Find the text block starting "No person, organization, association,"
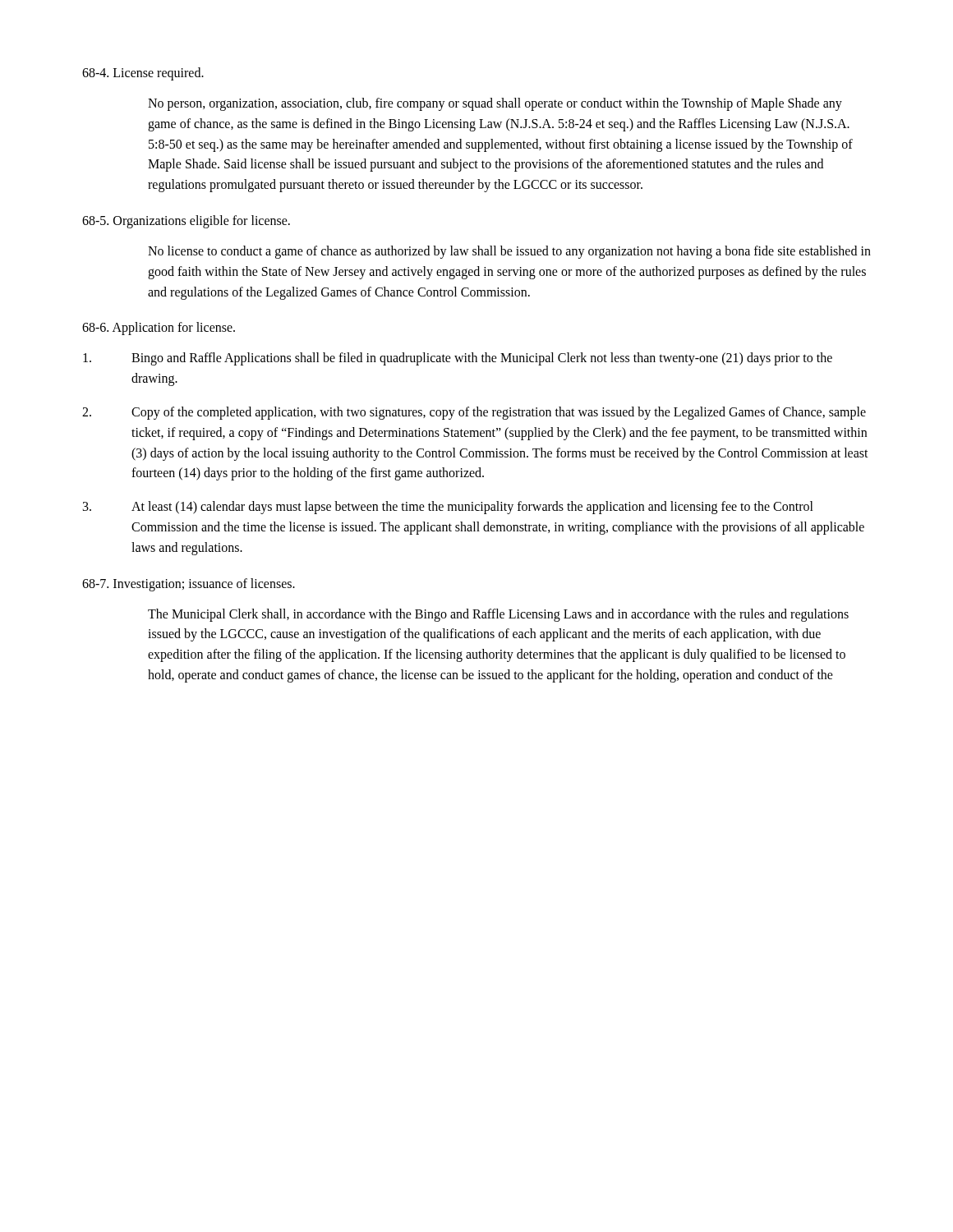Image resolution: width=953 pixels, height=1232 pixels. pyautogui.click(x=500, y=144)
